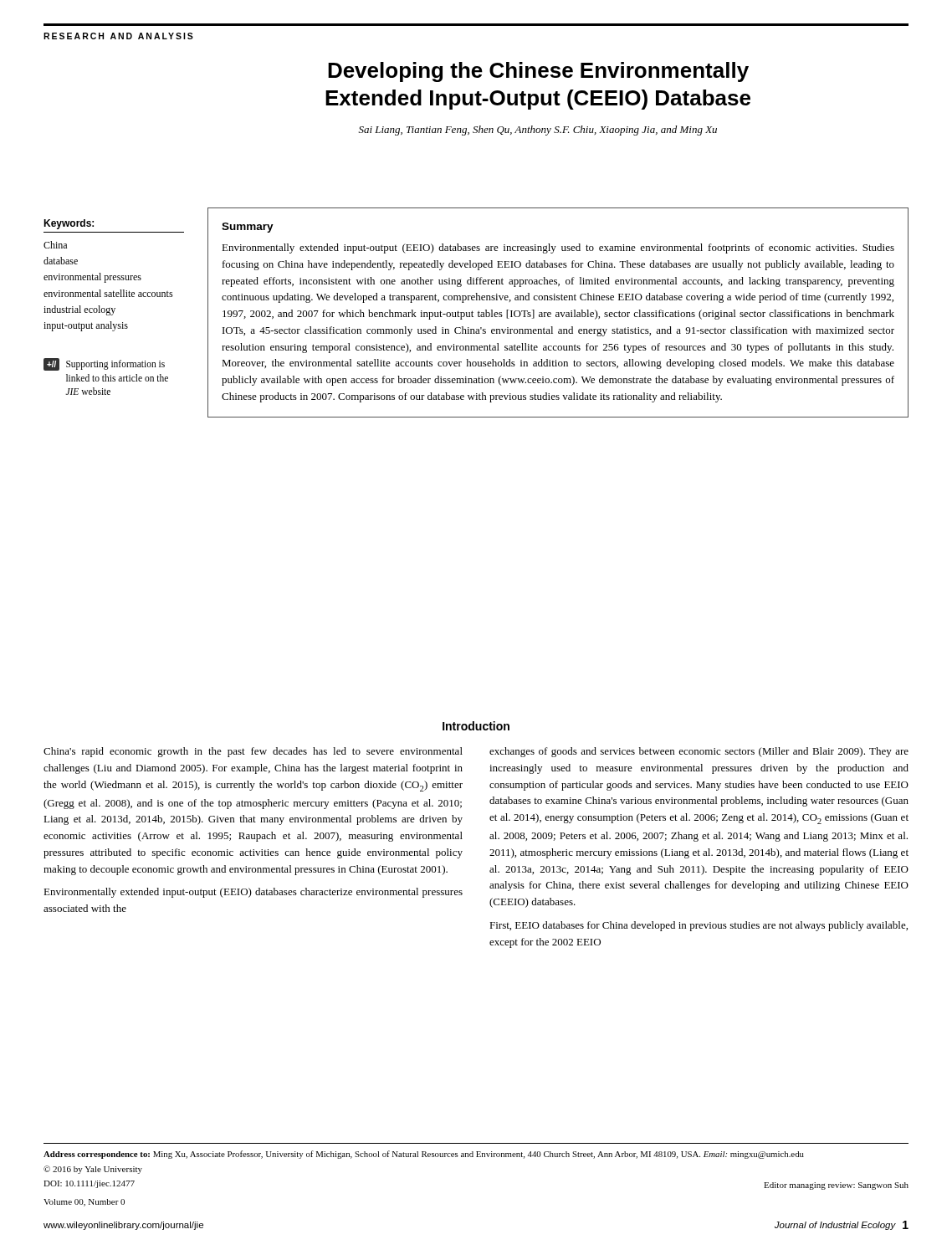952x1255 pixels.
Task: Point to "Volume 00, Number 0"
Action: [x=84, y=1201]
